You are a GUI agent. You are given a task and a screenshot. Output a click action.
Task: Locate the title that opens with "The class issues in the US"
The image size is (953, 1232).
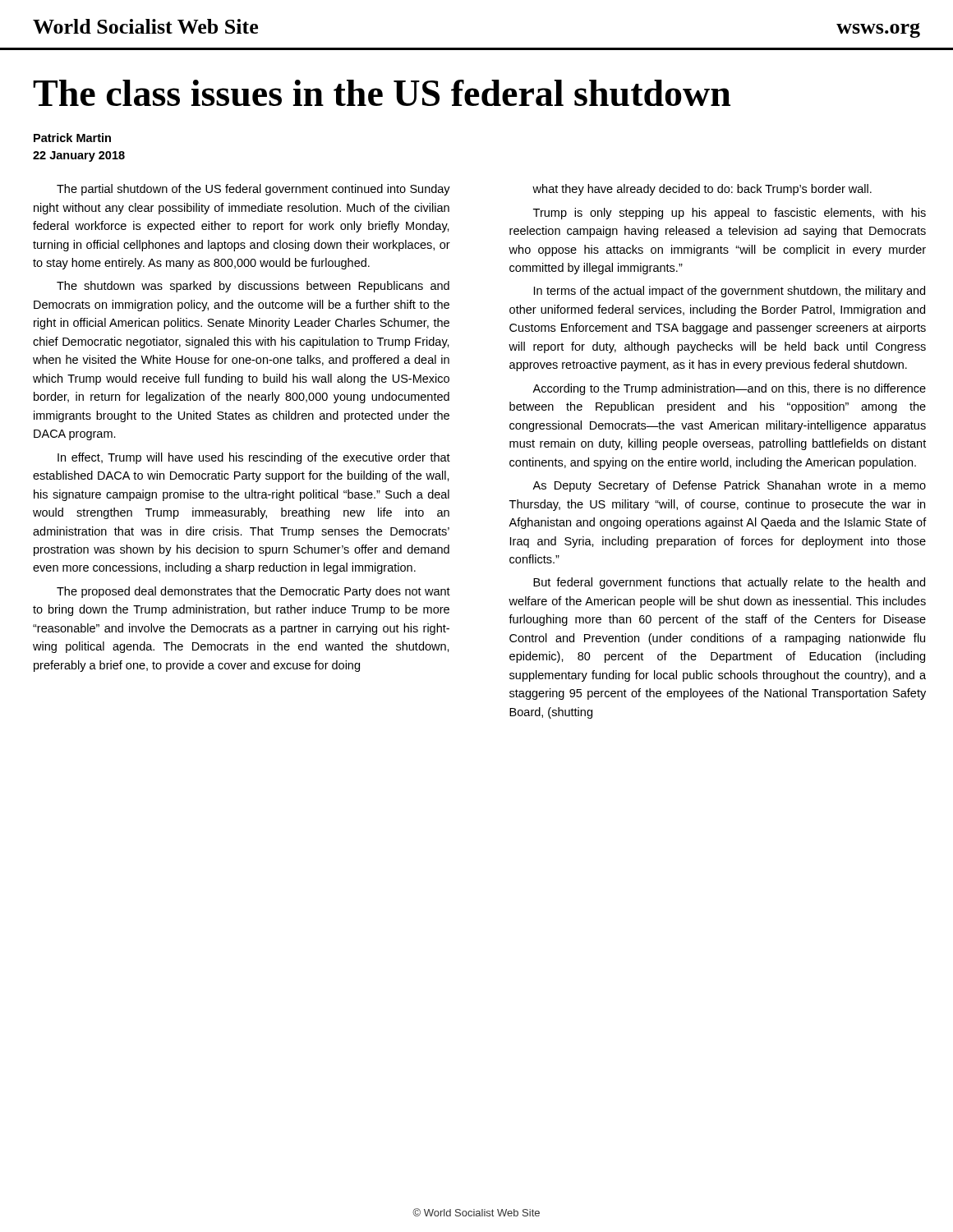(x=476, y=94)
